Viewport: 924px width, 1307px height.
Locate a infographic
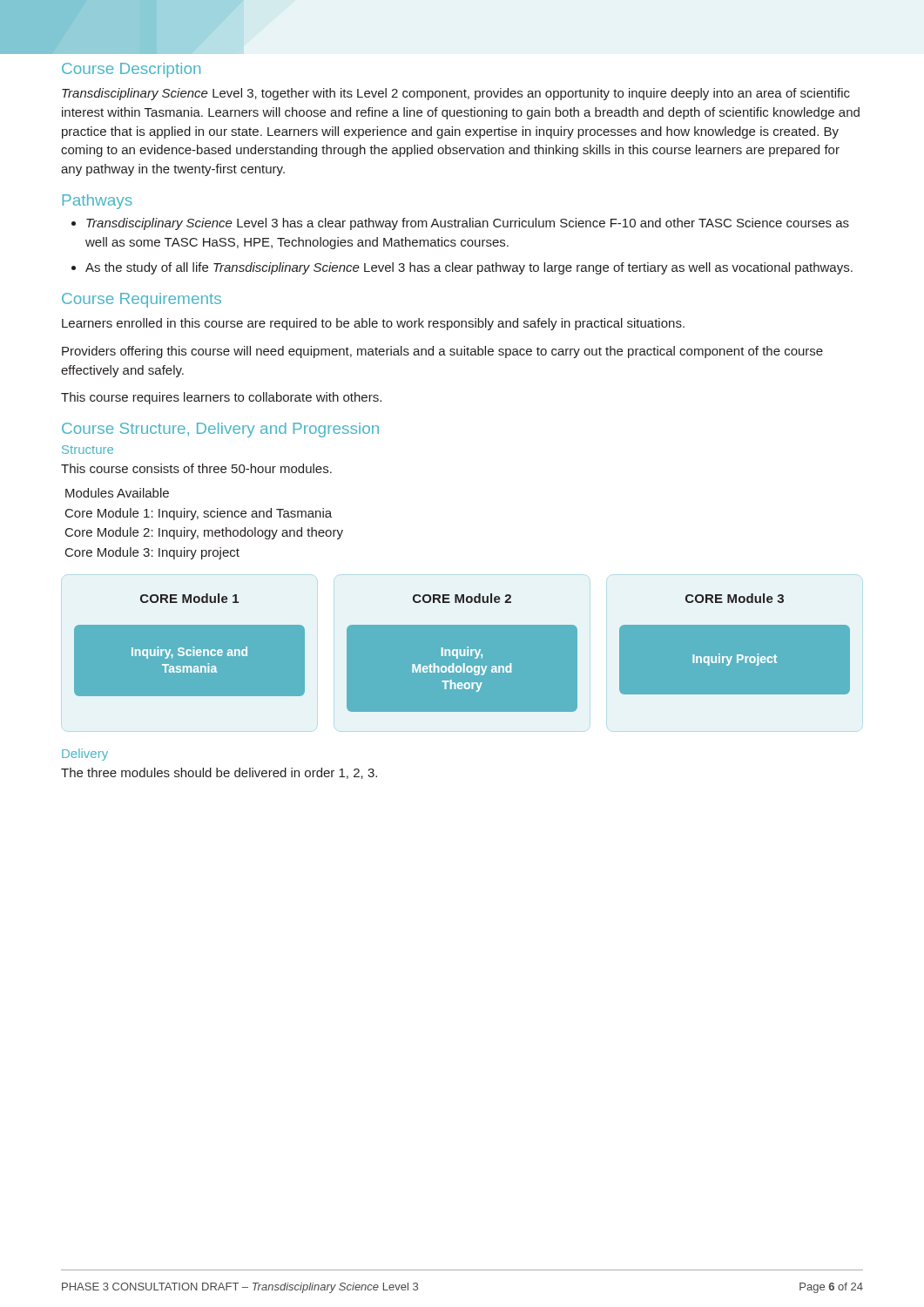(462, 653)
